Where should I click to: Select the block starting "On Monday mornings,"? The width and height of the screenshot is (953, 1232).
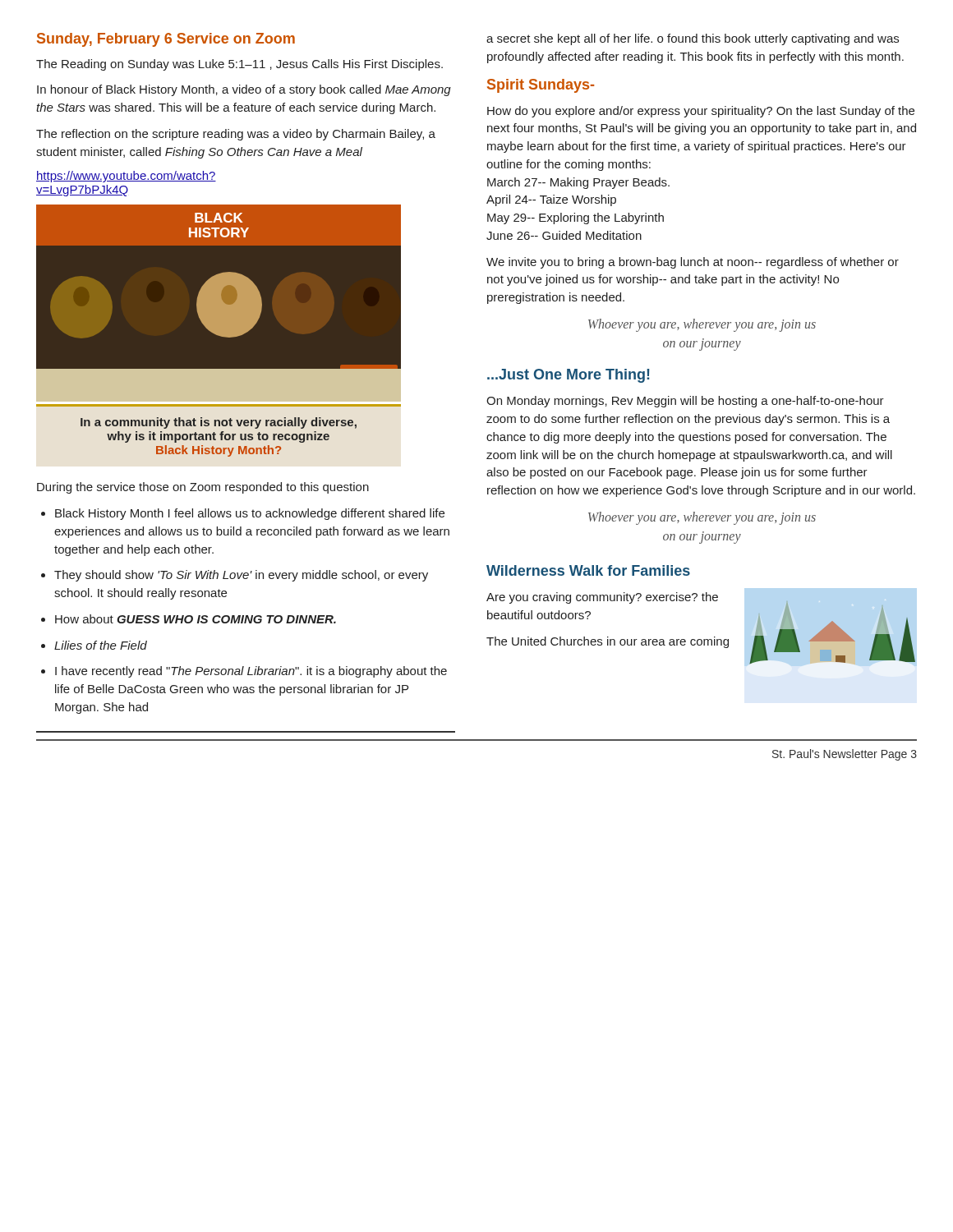pyautogui.click(x=702, y=469)
